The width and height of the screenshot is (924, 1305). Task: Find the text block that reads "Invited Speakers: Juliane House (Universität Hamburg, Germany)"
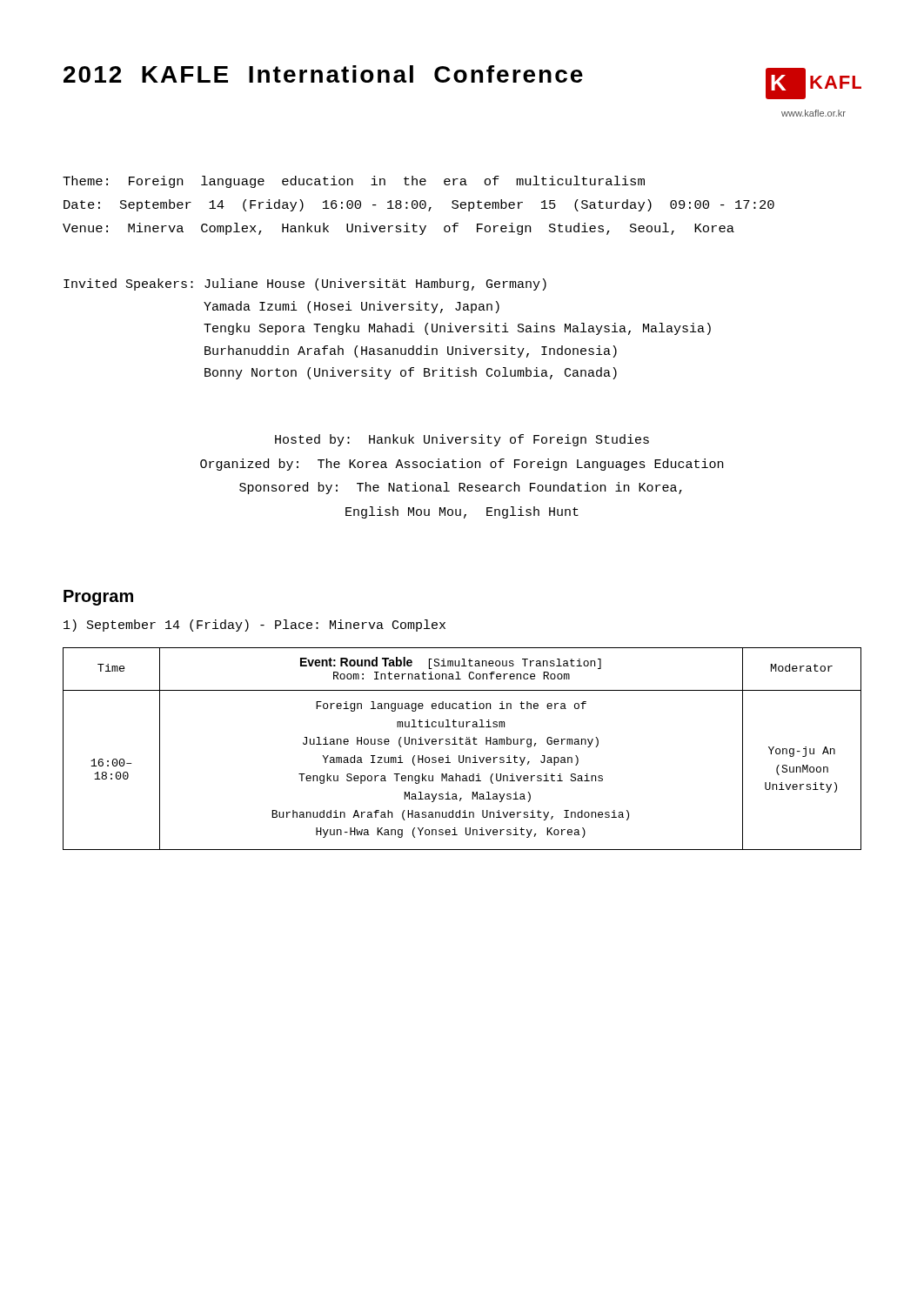coord(388,330)
